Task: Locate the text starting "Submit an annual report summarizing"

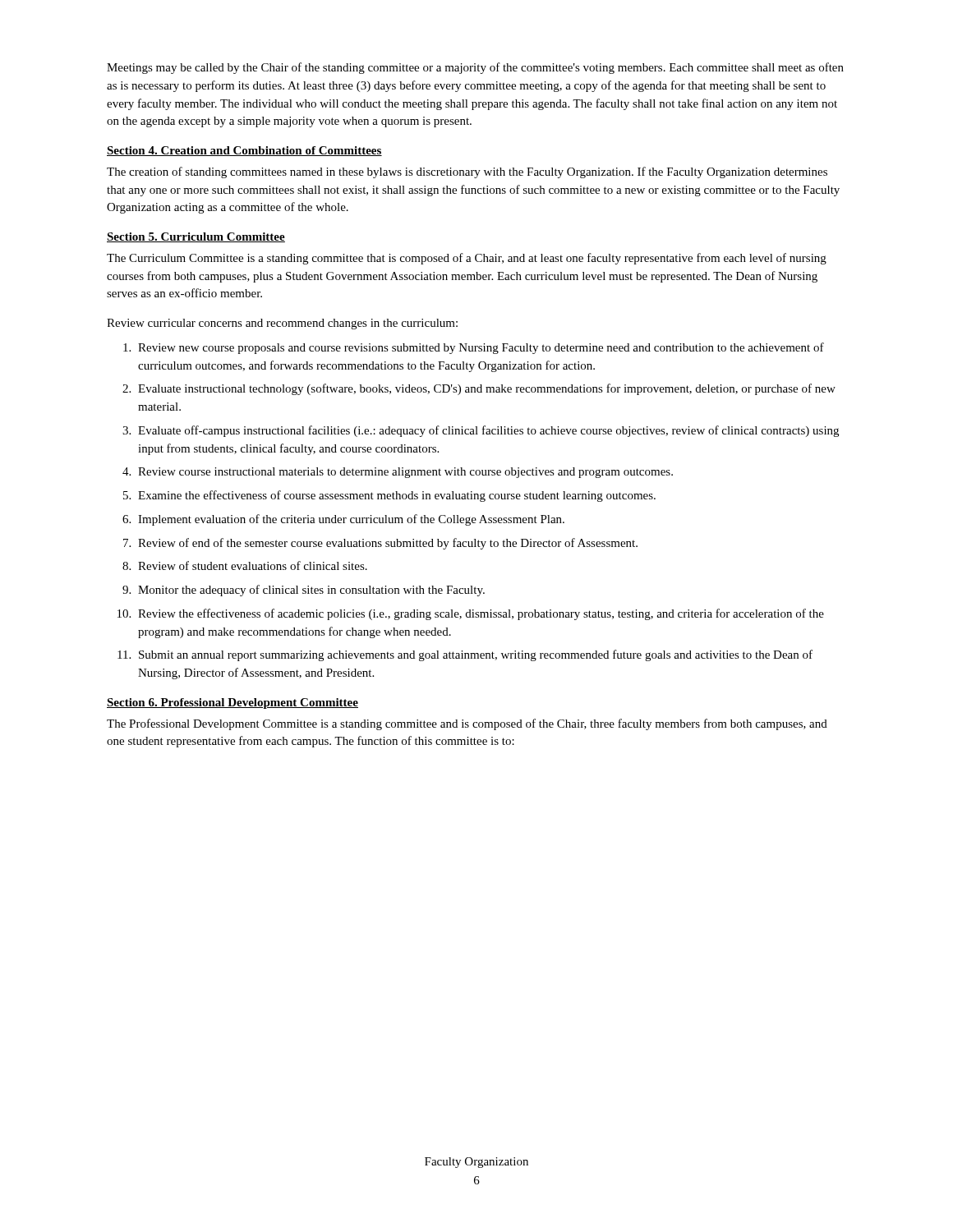Action: (475, 664)
